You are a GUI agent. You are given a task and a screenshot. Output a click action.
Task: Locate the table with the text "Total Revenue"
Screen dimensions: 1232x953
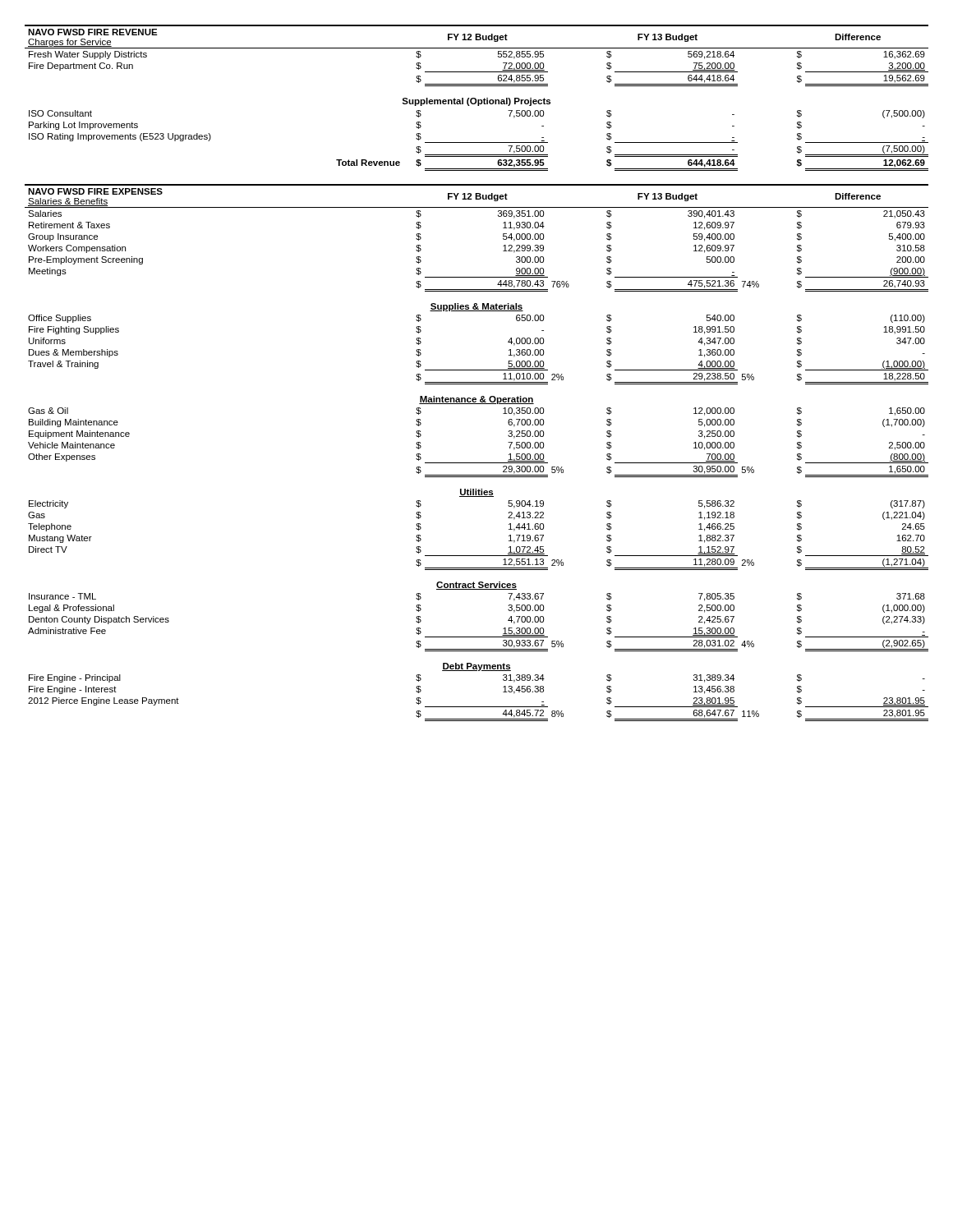pyautogui.click(x=476, y=98)
